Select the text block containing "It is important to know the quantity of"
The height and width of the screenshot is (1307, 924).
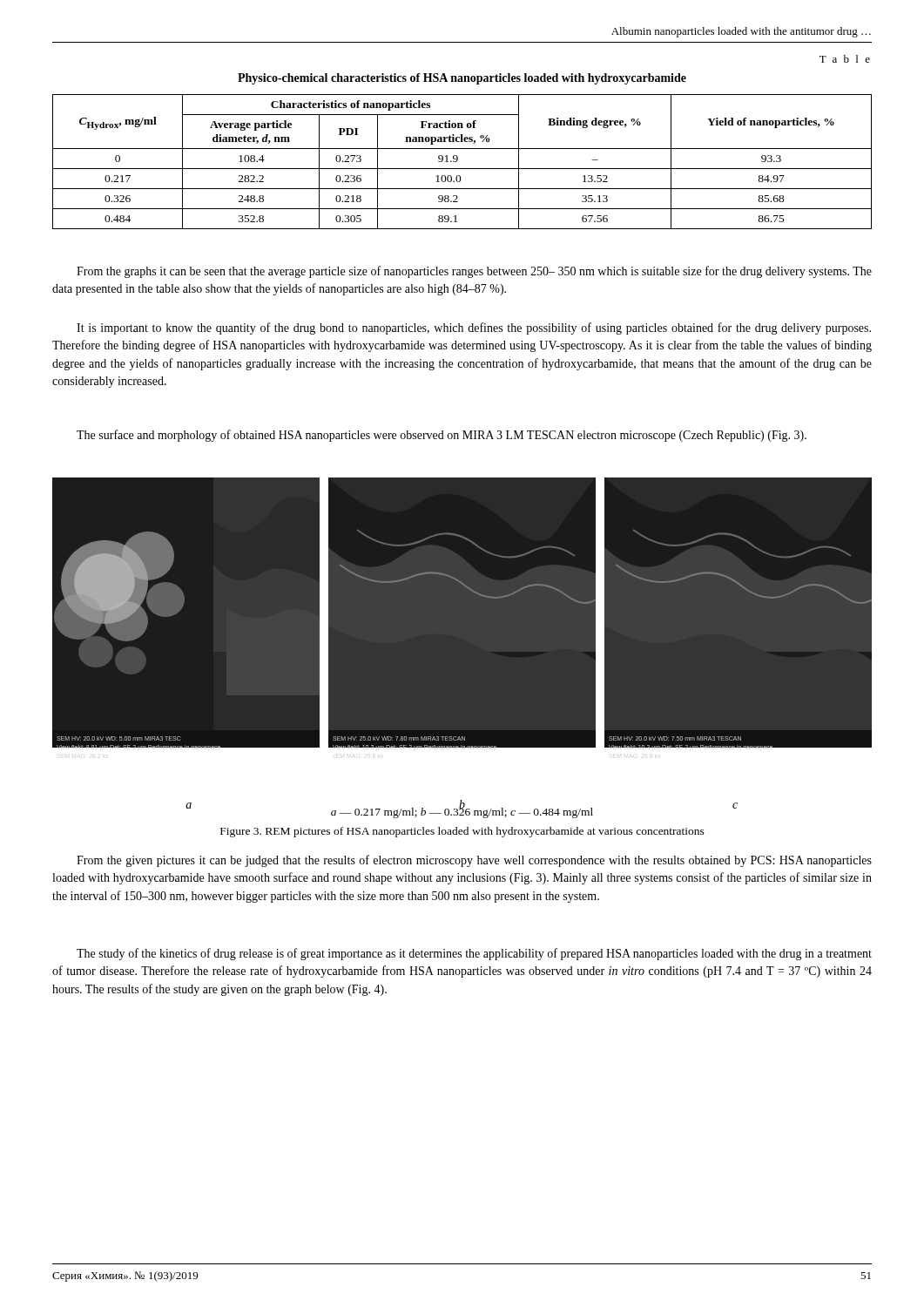click(462, 355)
